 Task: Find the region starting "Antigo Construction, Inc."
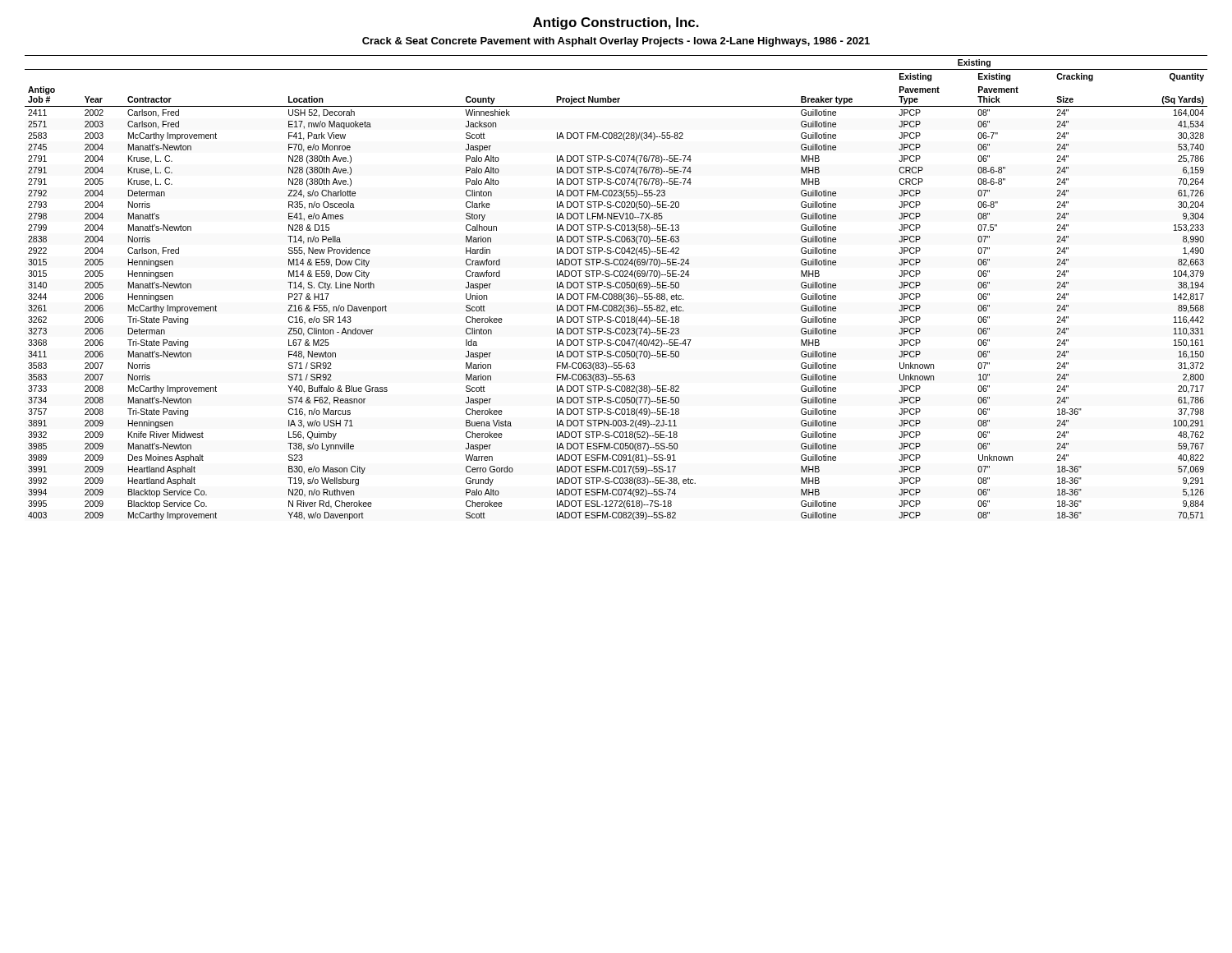[x=616, y=23]
